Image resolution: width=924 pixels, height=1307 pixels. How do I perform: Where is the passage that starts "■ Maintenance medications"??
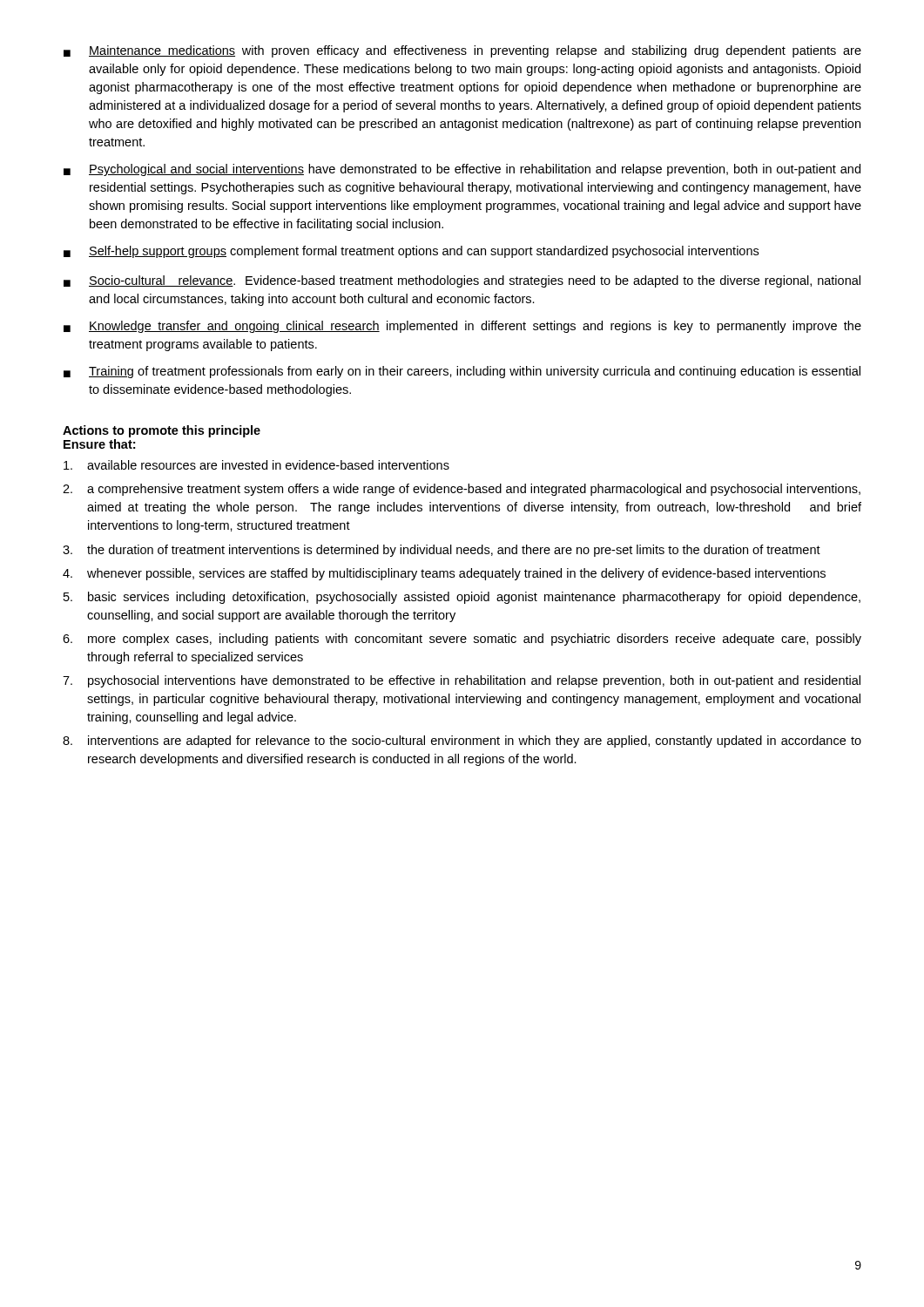click(x=462, y=97)
